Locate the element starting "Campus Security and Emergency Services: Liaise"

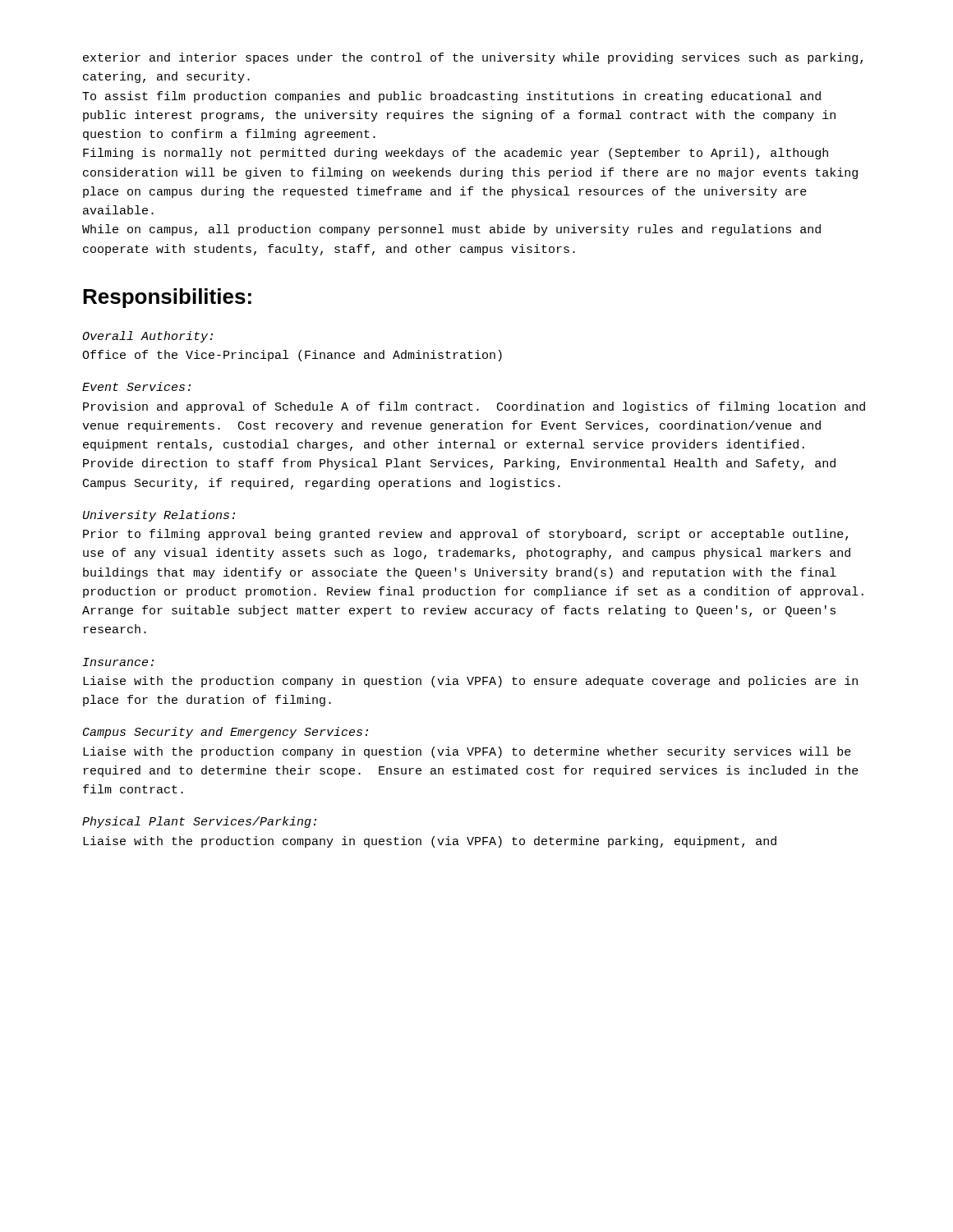point(470,762)
